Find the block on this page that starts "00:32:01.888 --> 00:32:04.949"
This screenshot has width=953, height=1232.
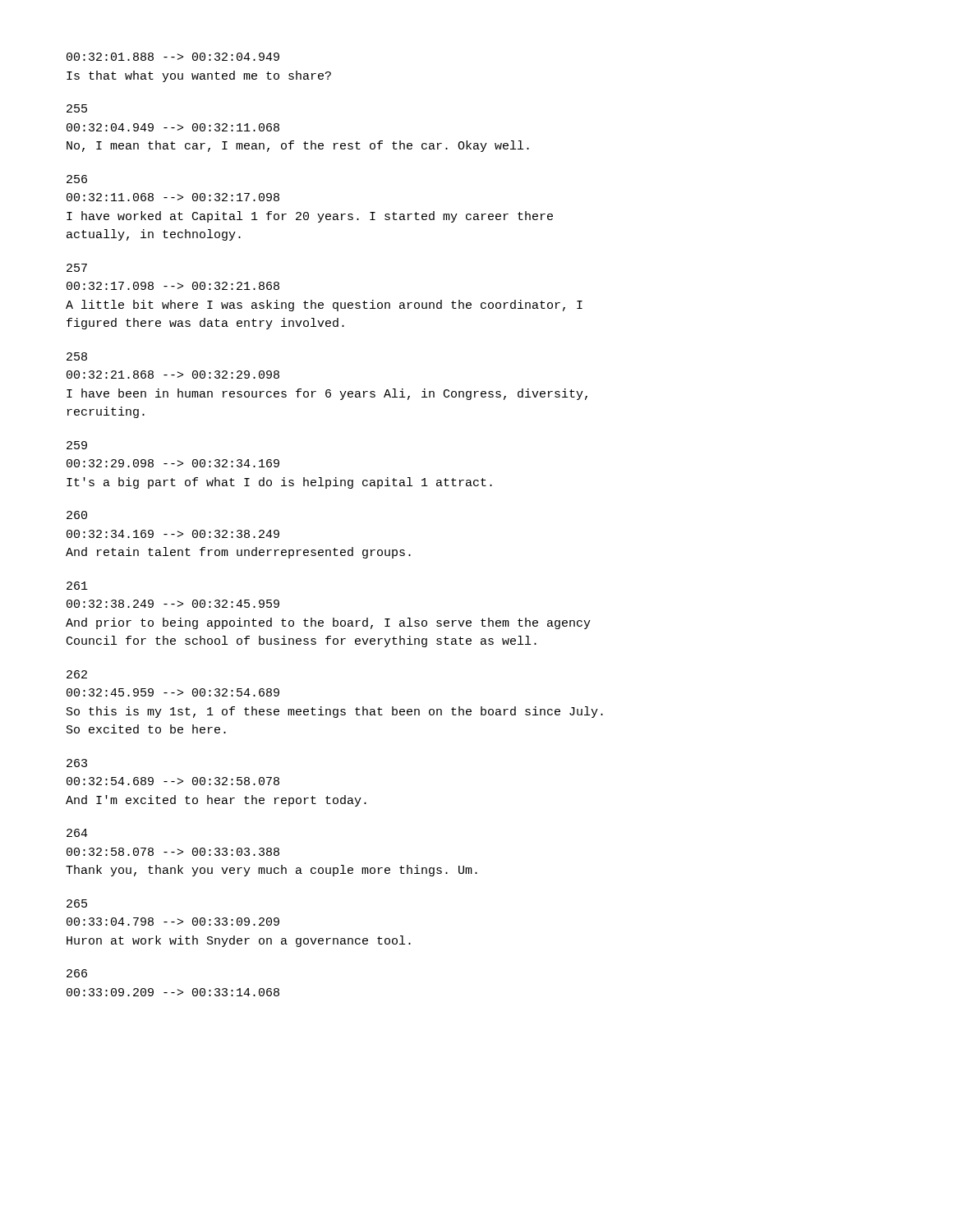click(x=199, y=67)
